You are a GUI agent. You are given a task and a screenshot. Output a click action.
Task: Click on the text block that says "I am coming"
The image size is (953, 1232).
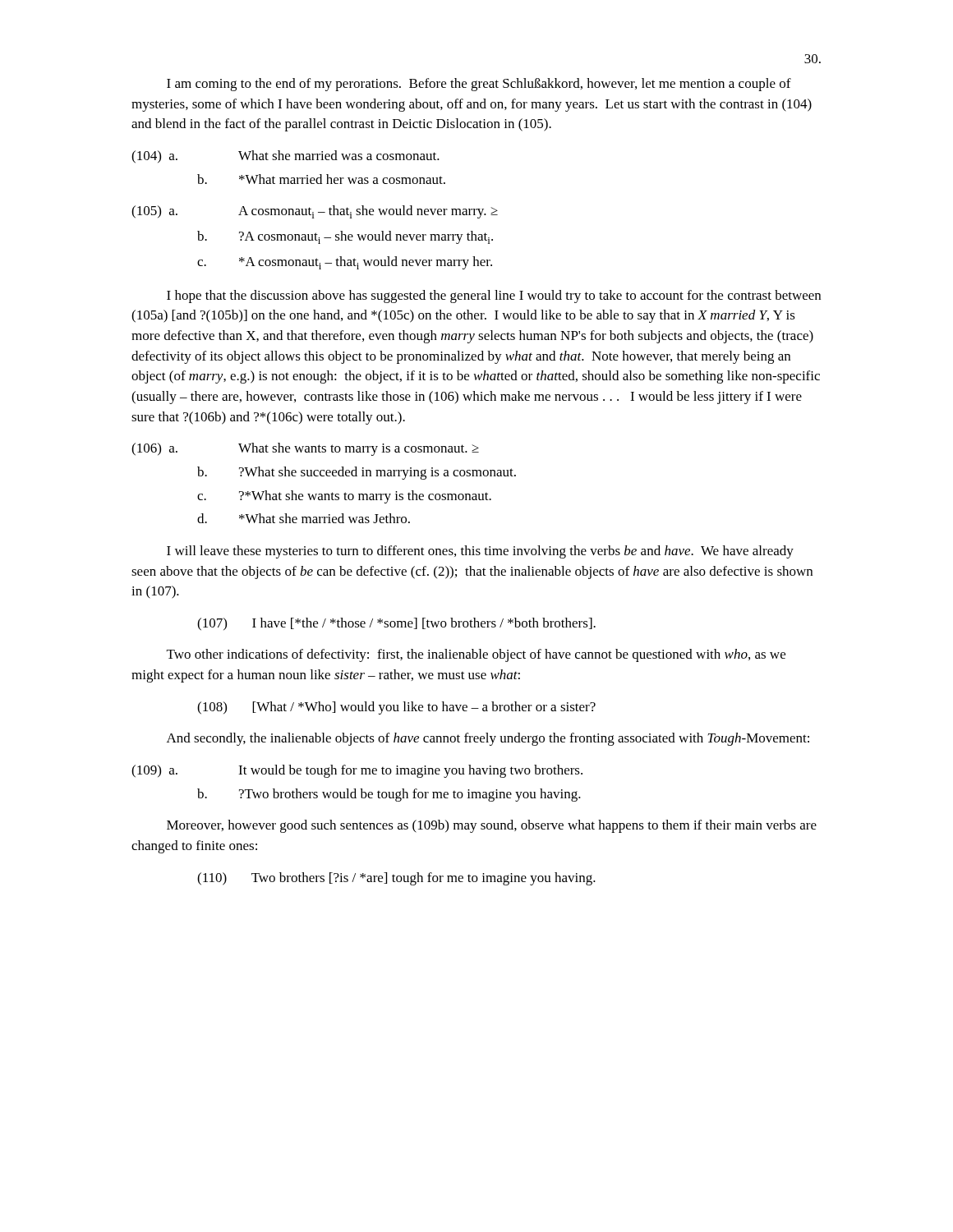point(472,104)
